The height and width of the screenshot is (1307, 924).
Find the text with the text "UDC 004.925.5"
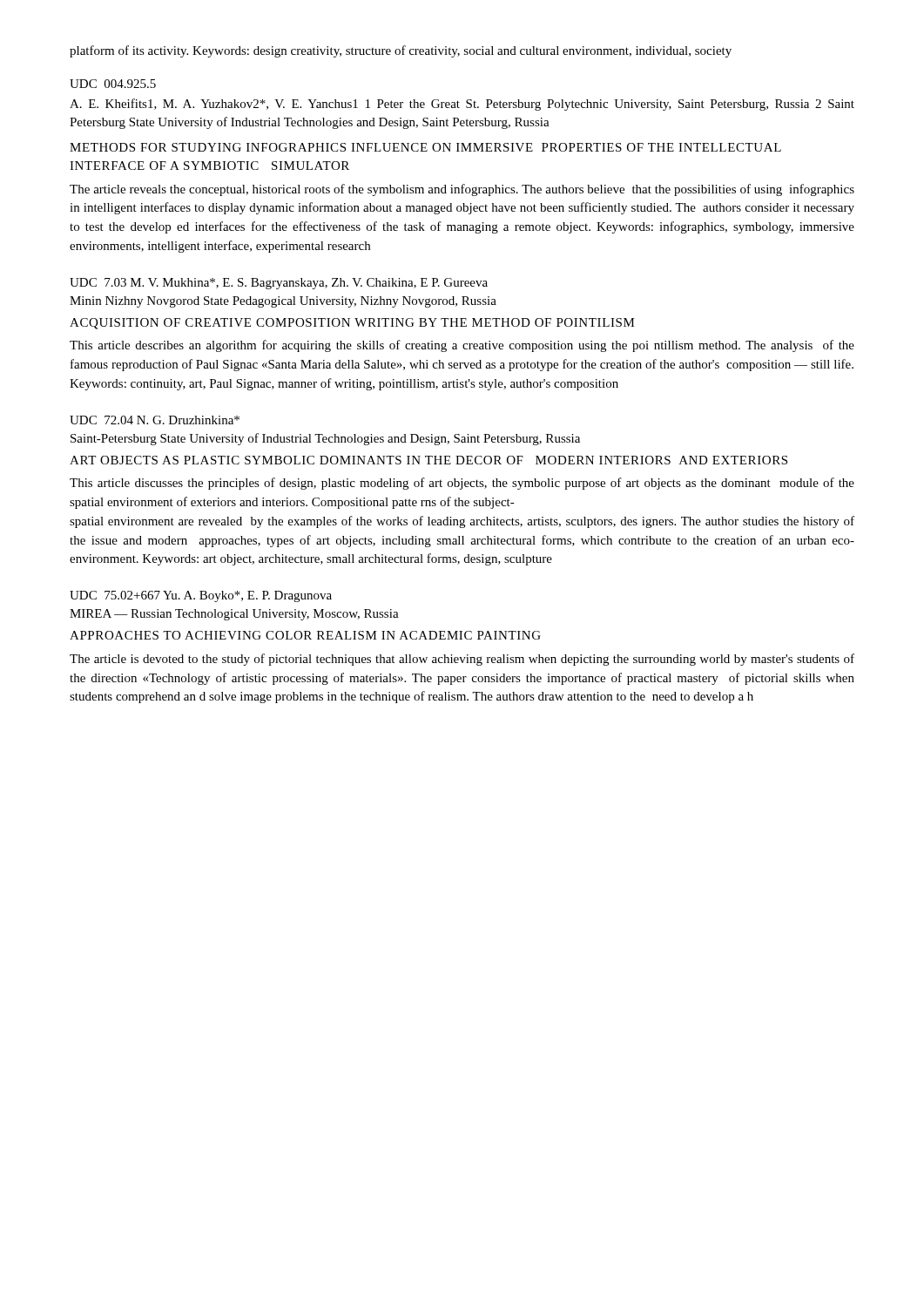pyautogui.click(x=113, y=84)
